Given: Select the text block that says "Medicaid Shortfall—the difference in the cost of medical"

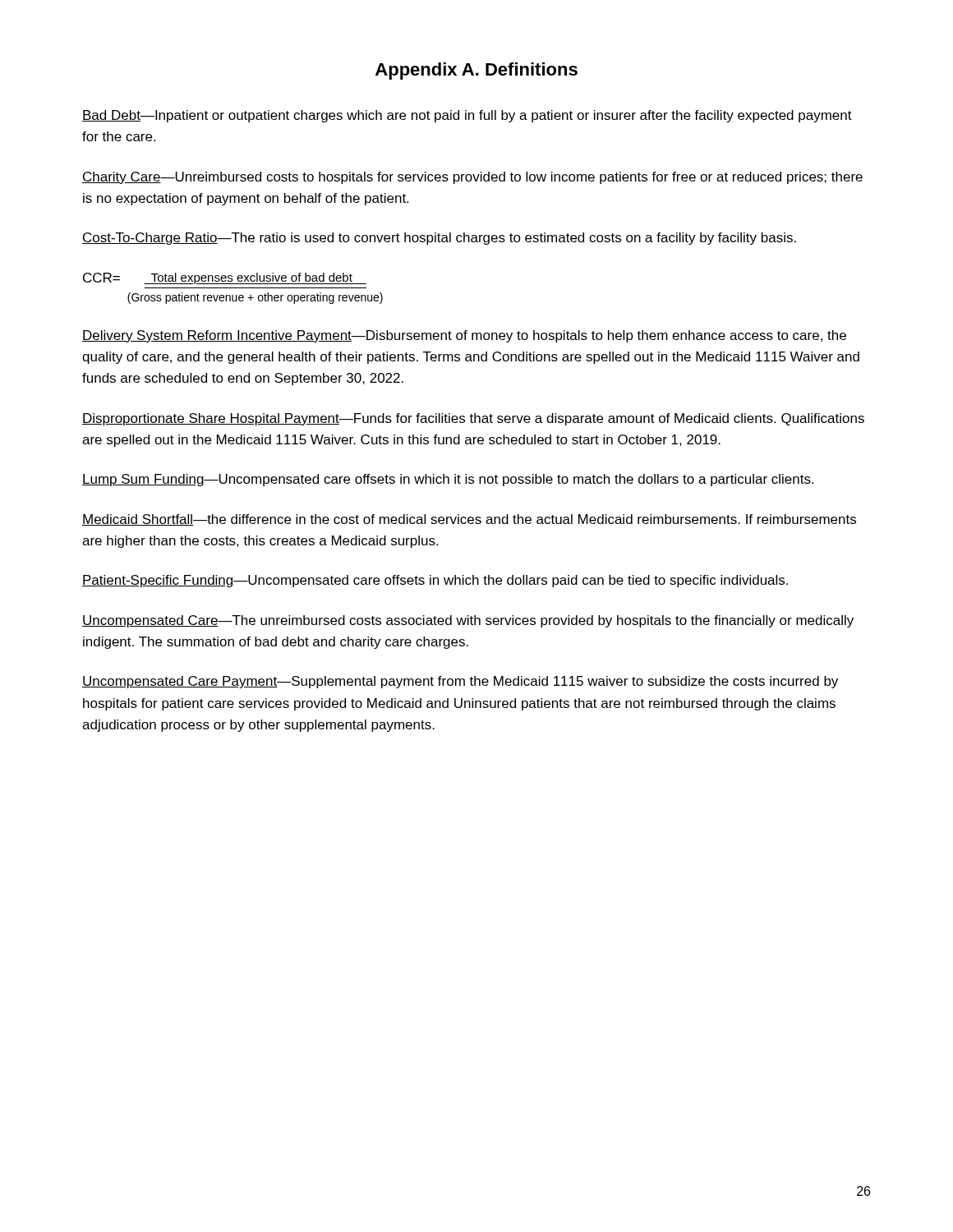Looking at the screenshot, I should 476,531.
